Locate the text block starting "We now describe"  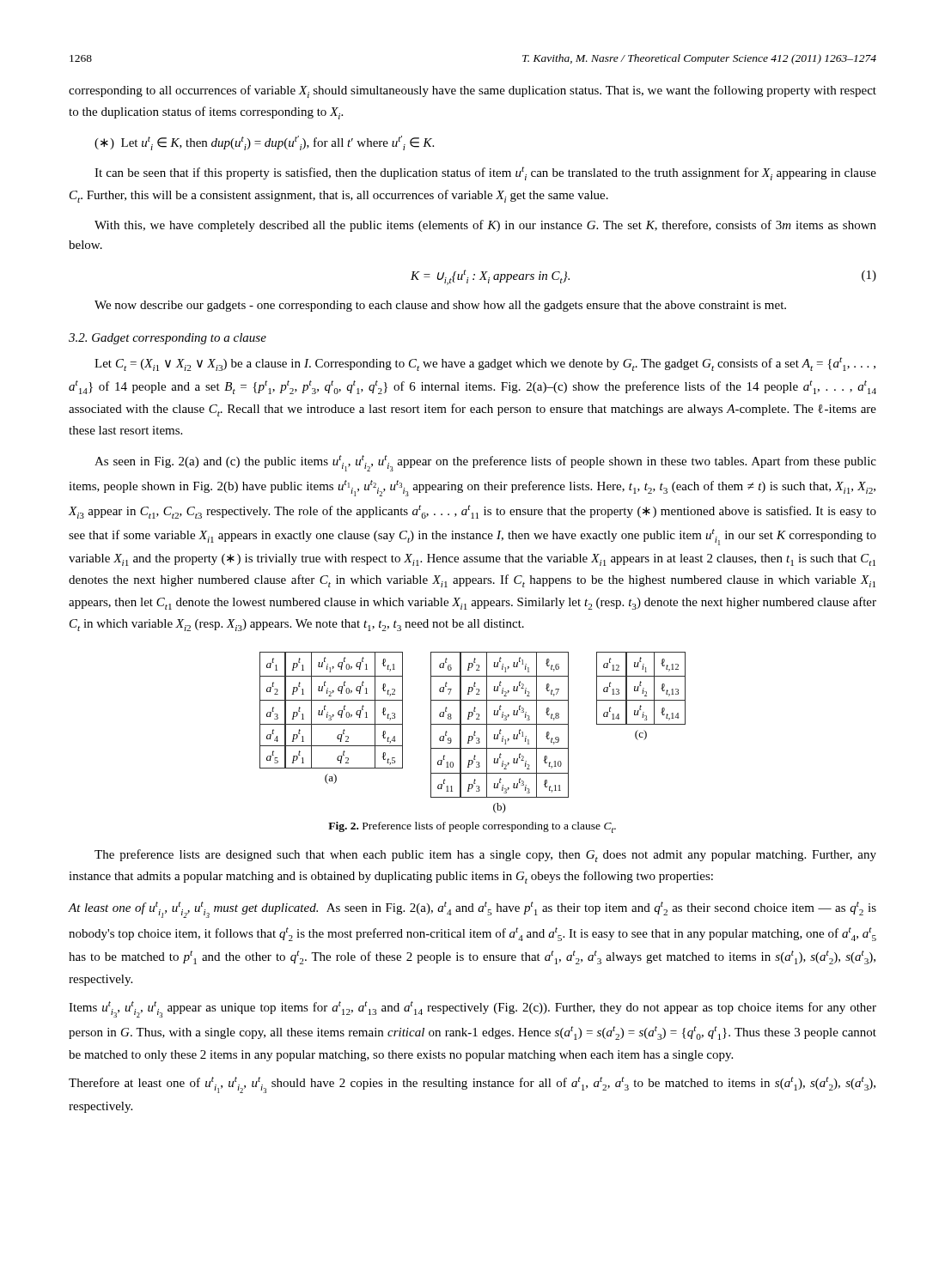[472, 305]
